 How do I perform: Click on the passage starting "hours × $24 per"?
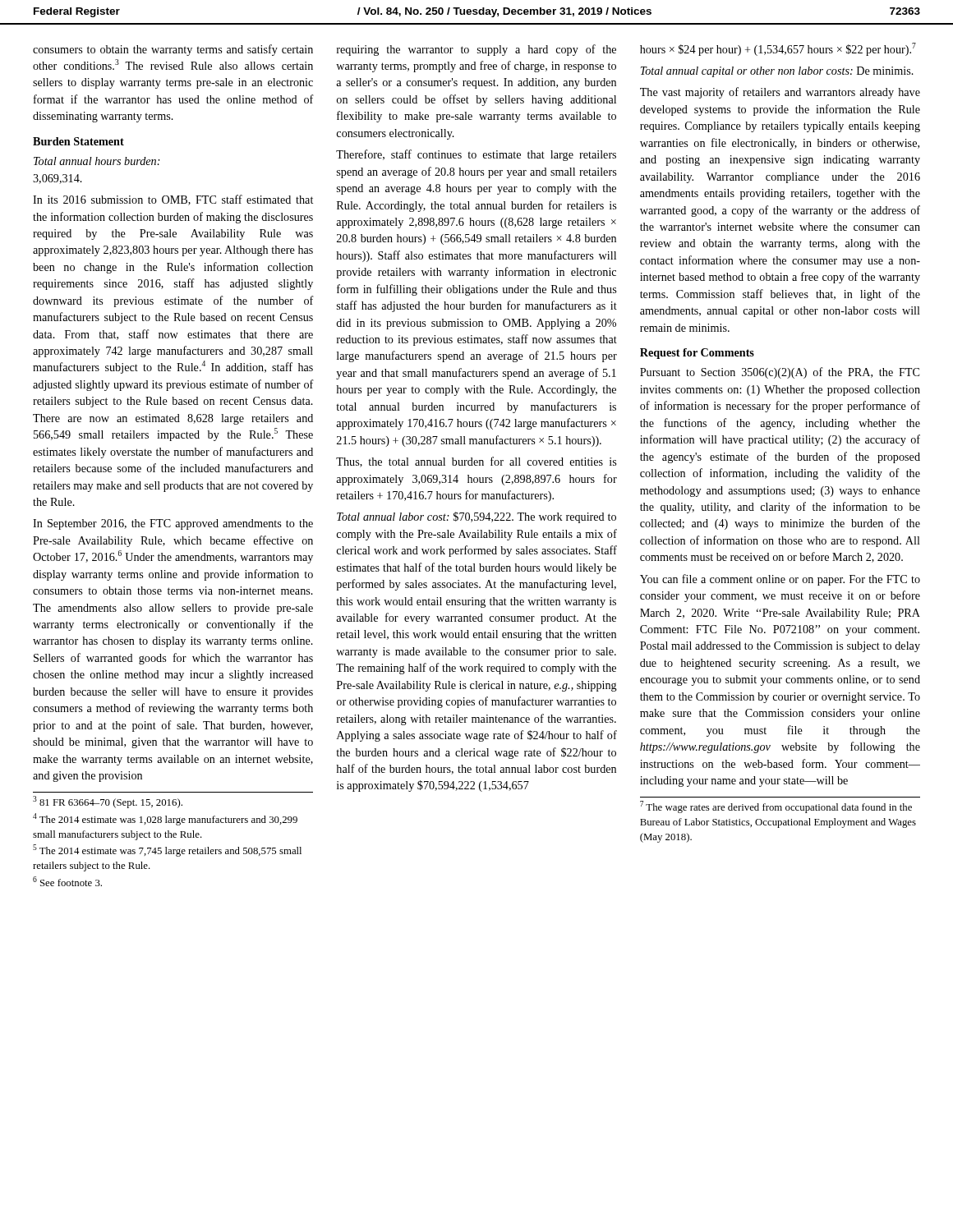click(780, 188)
